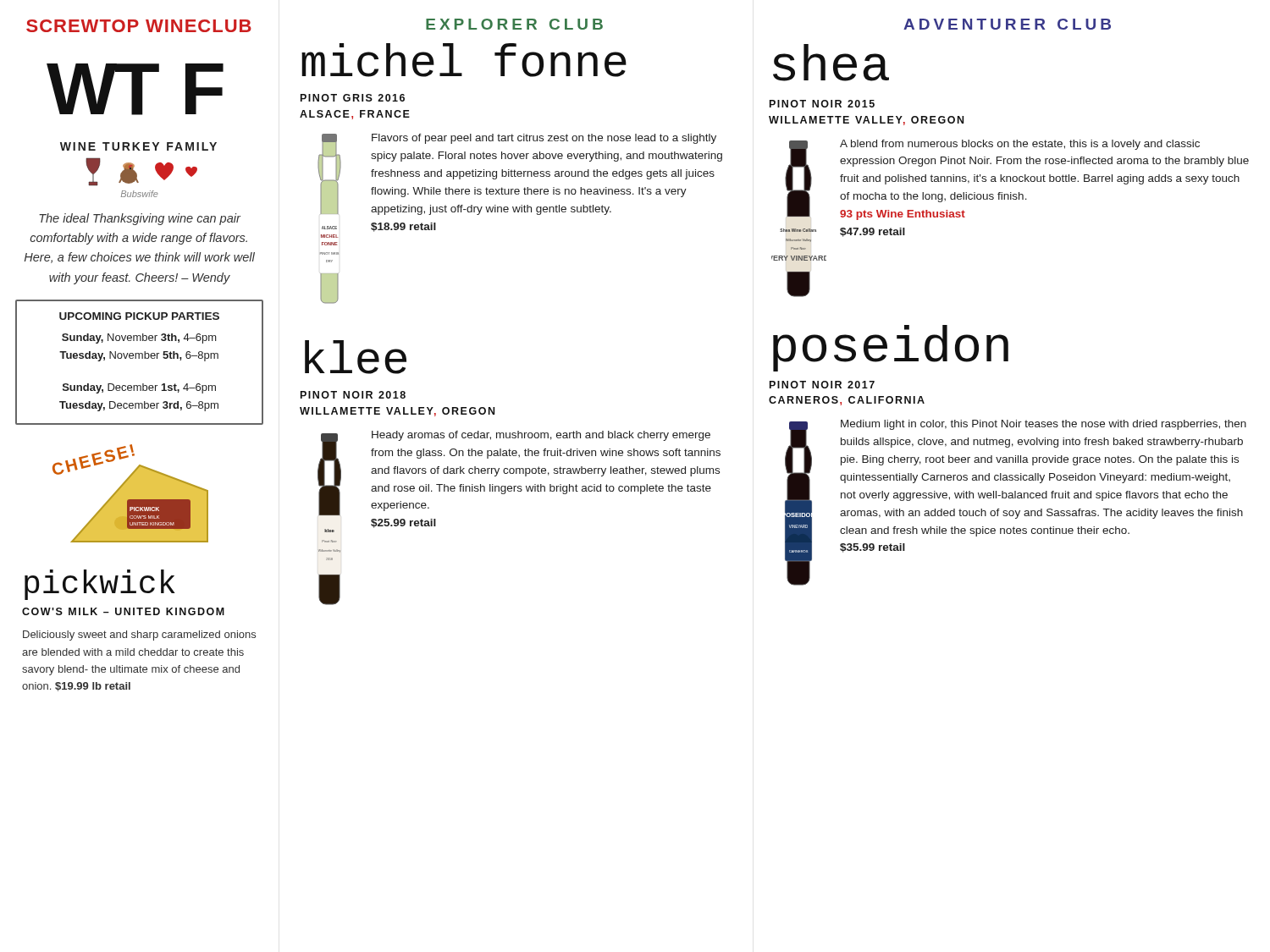Select the region starting "michel fonne"

tap(516, 64)
